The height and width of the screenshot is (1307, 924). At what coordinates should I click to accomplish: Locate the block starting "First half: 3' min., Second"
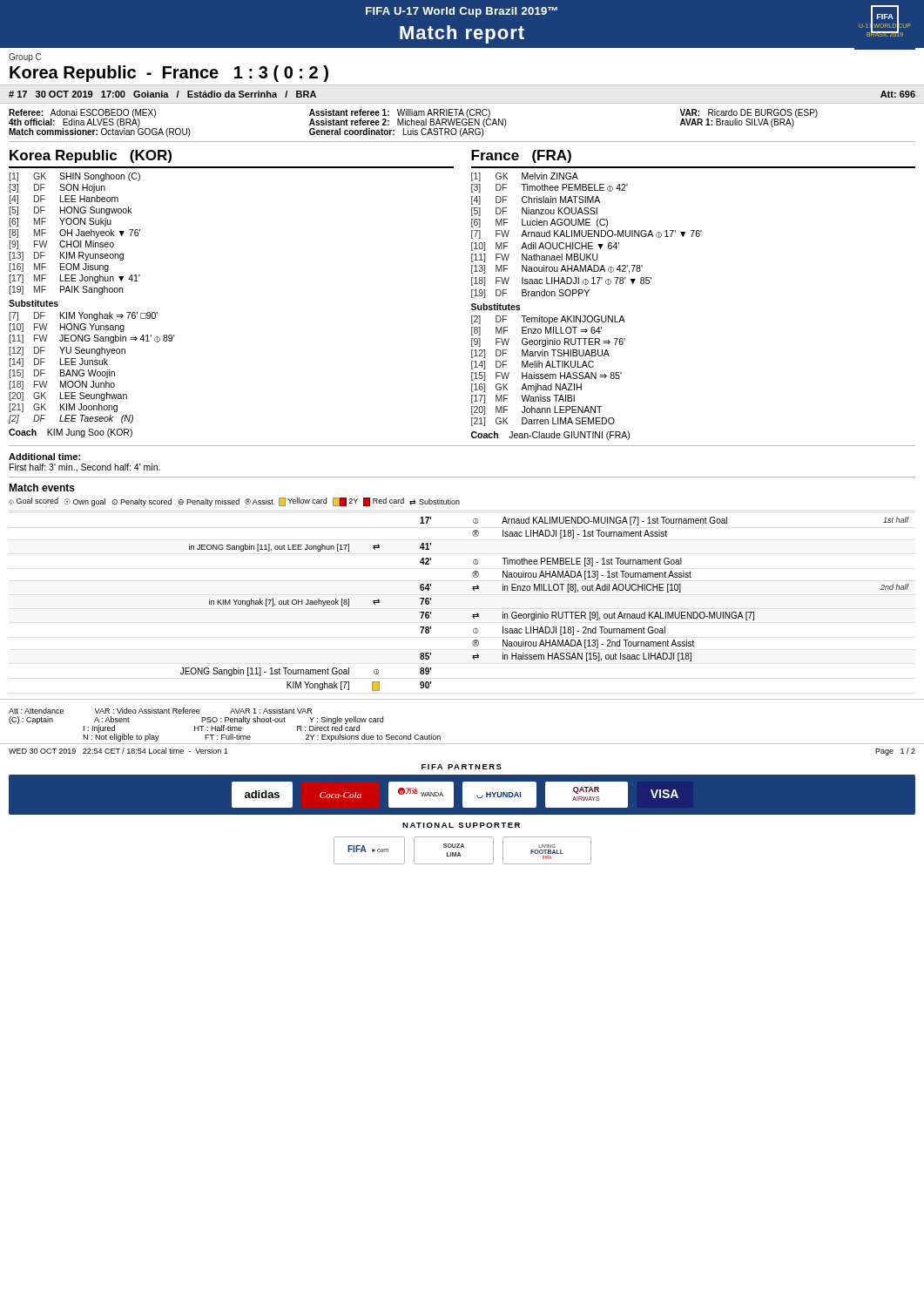pos(85,467)
